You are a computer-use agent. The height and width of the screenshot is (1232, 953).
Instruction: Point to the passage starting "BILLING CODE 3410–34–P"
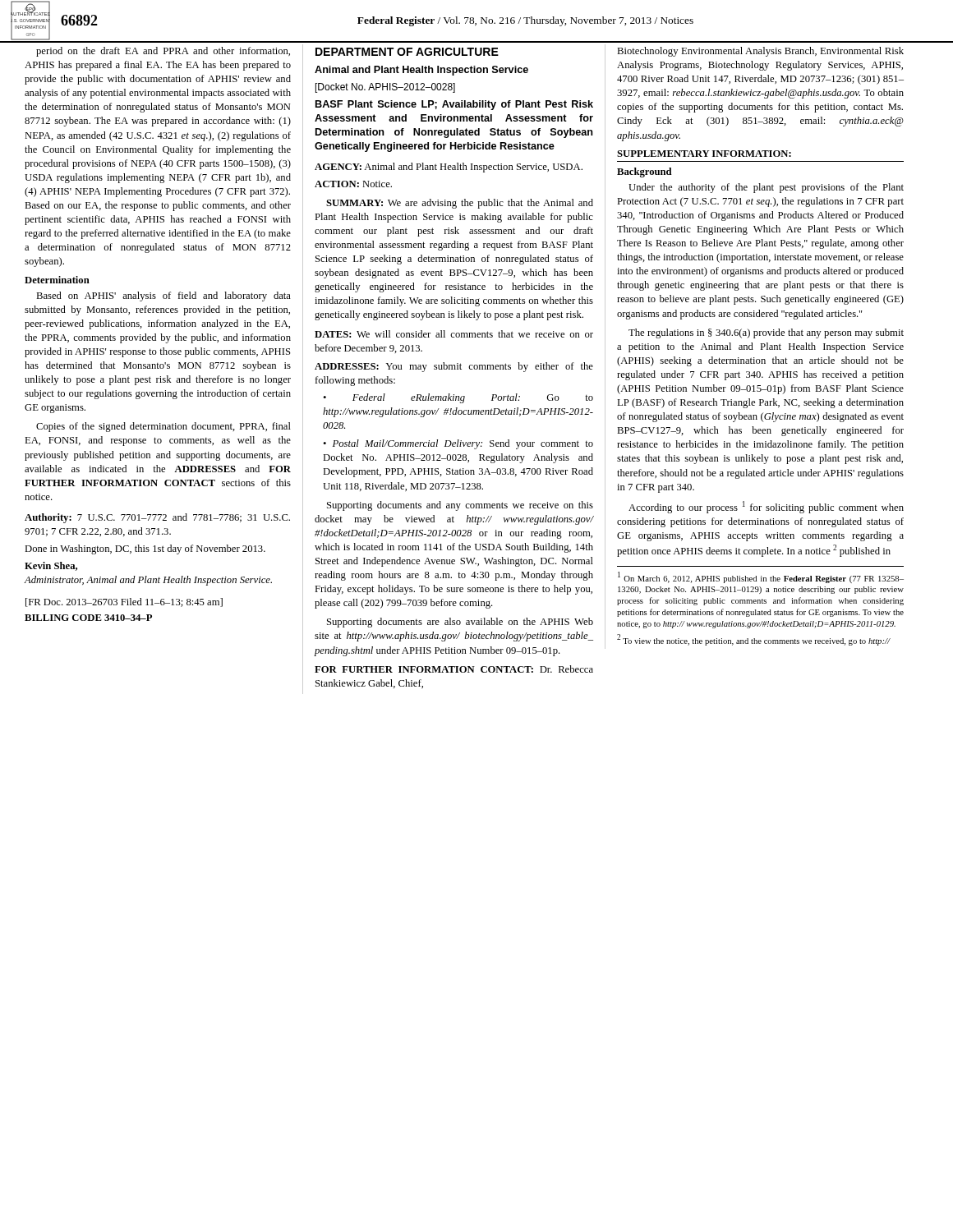158,618
